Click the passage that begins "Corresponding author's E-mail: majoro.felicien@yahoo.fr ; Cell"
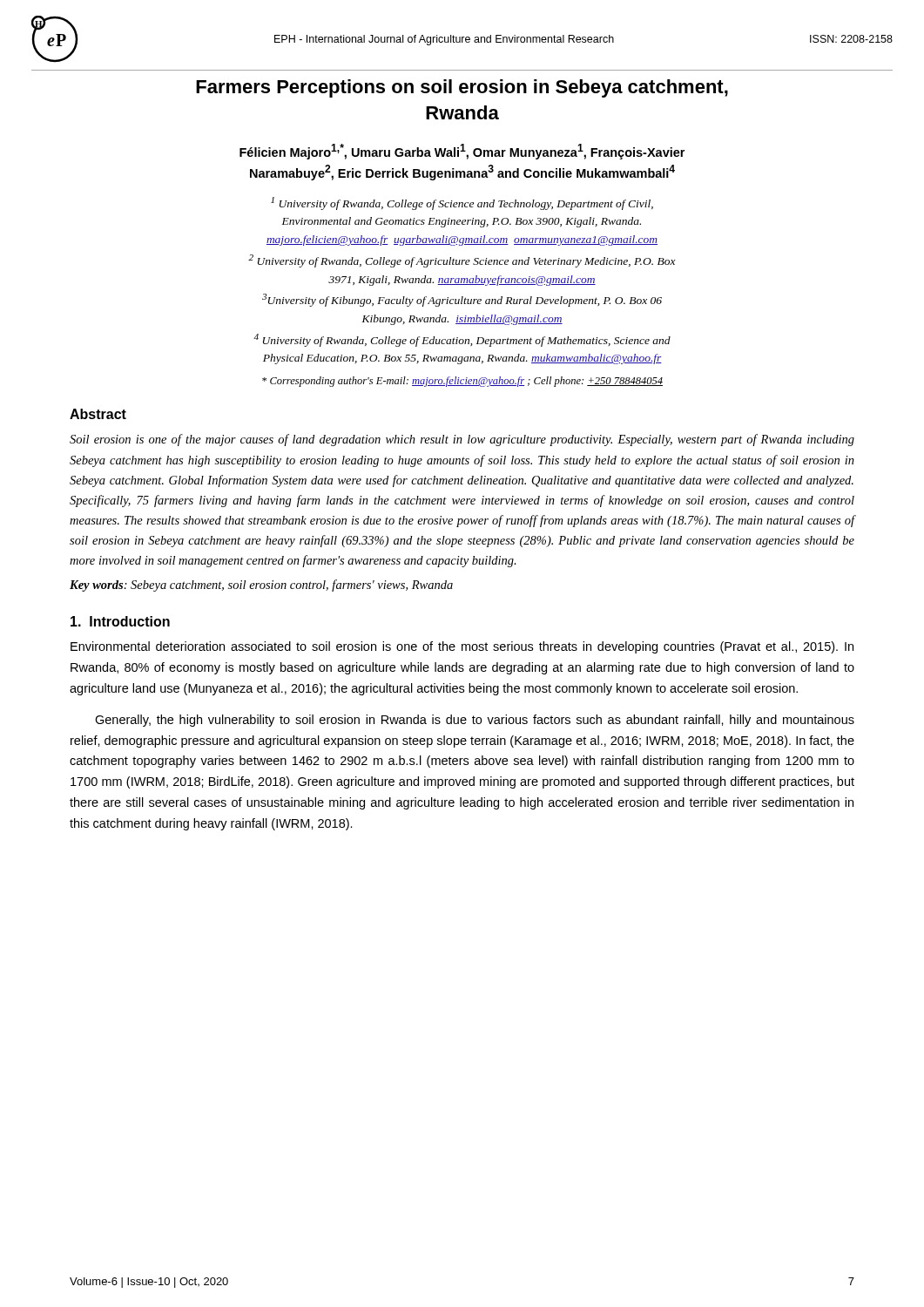924x1307 pixels. click(462, 381)
